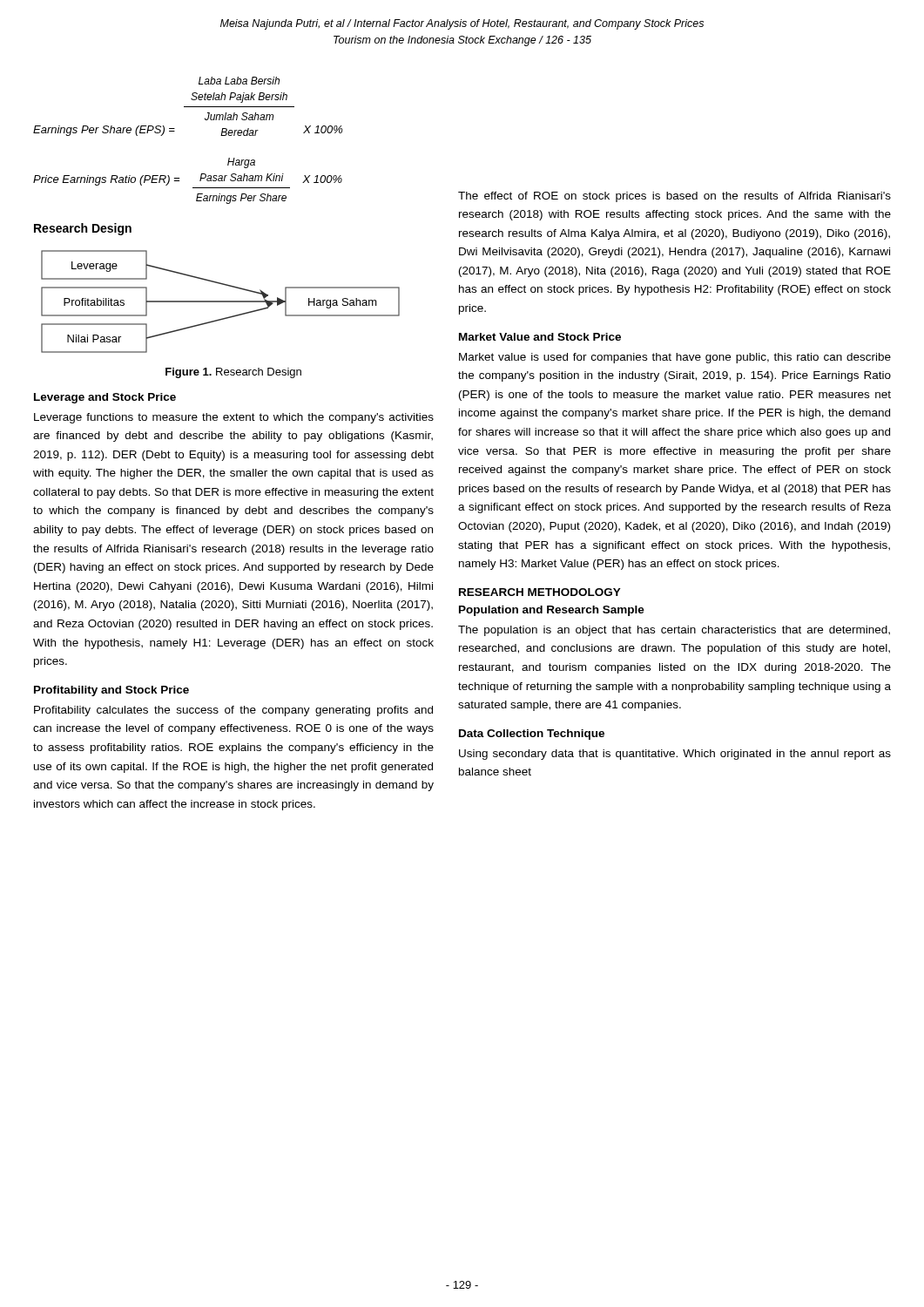
Task: Select the region starting "Earnings Per Share (EPS) = Laba Laba"
Action: 233,139
